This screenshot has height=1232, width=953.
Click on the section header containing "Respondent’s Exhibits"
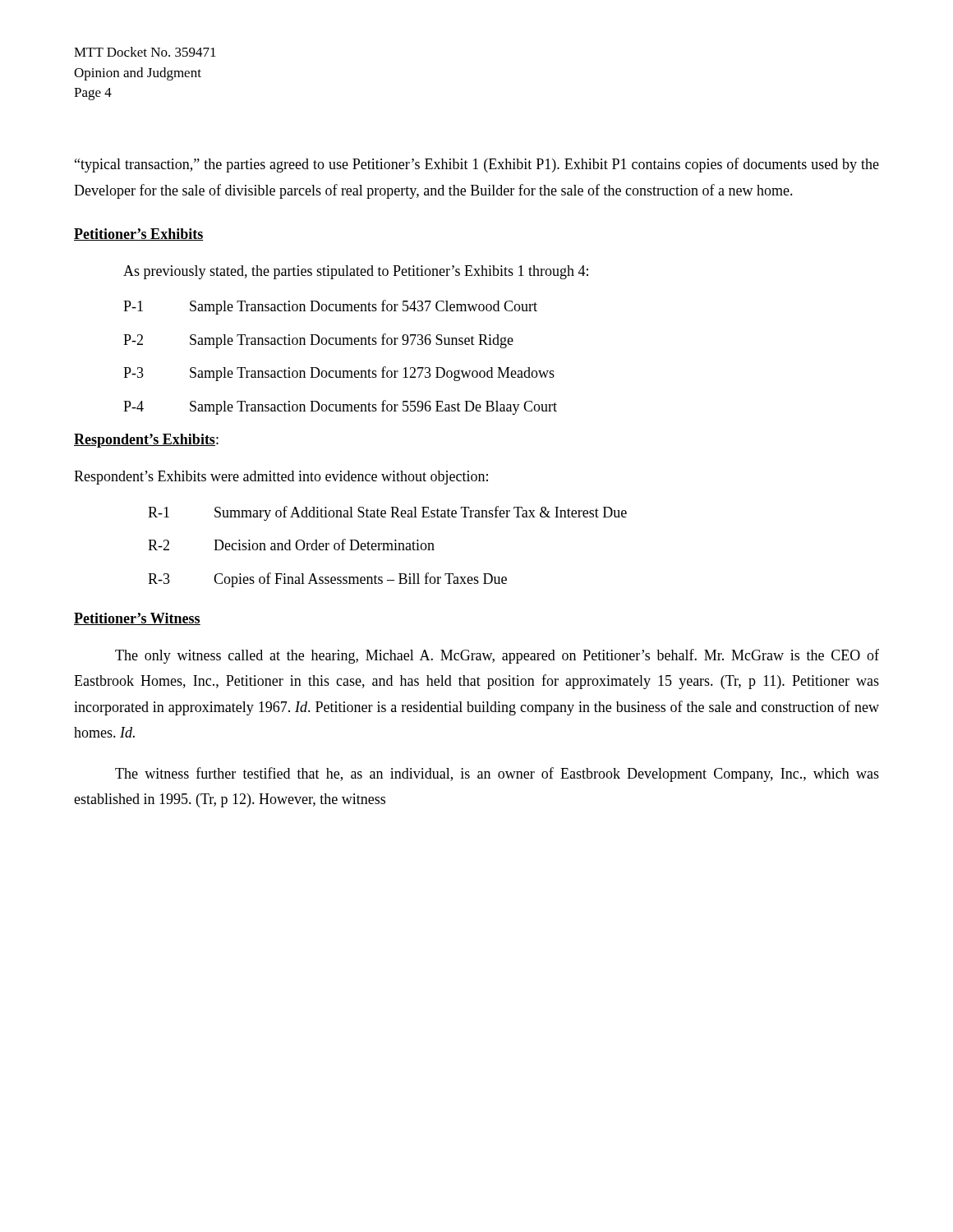coord(145,440)
